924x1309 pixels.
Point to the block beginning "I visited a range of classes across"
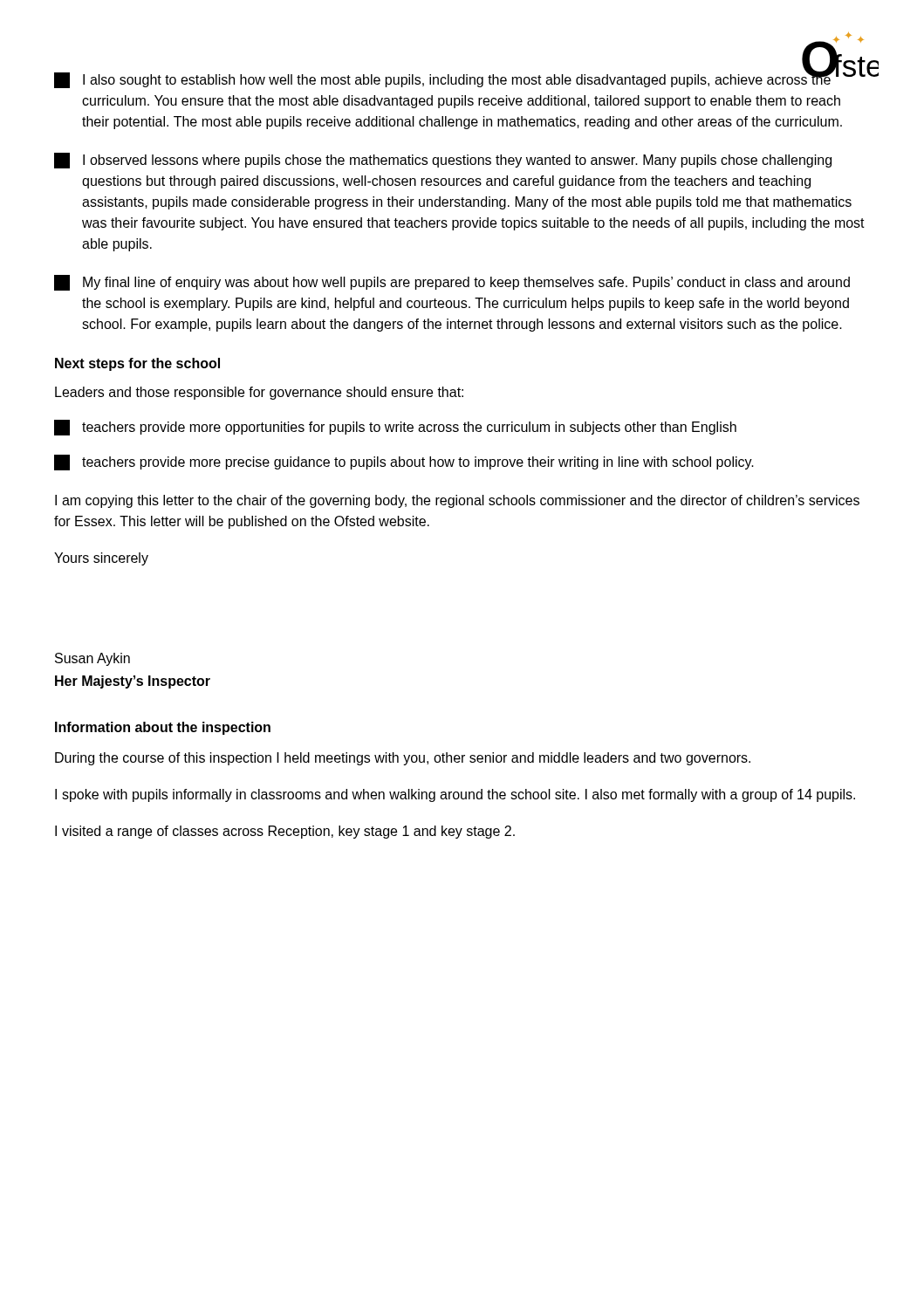(285, 831)
